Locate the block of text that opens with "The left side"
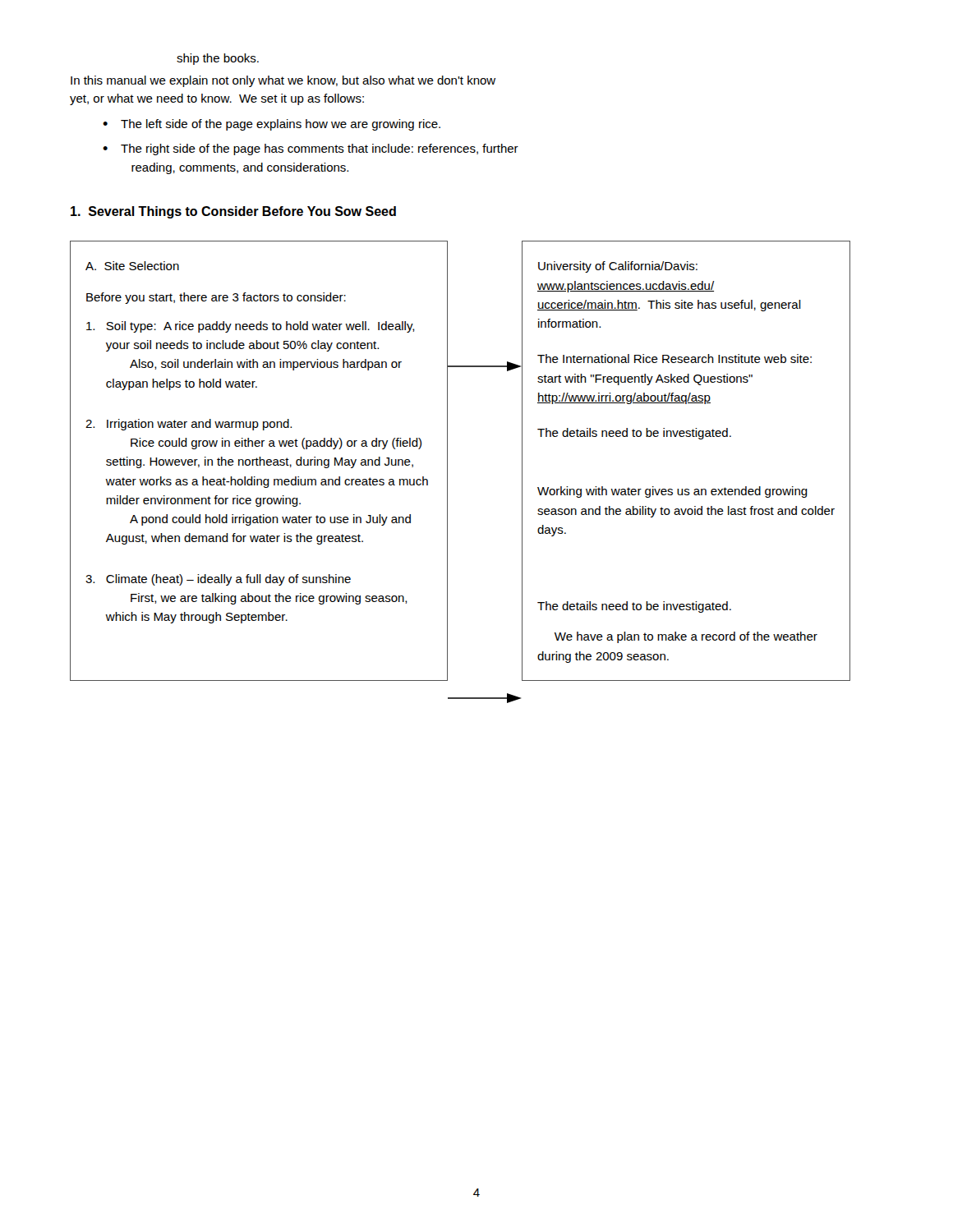The image size is (953, 1232). click(281, 123)
